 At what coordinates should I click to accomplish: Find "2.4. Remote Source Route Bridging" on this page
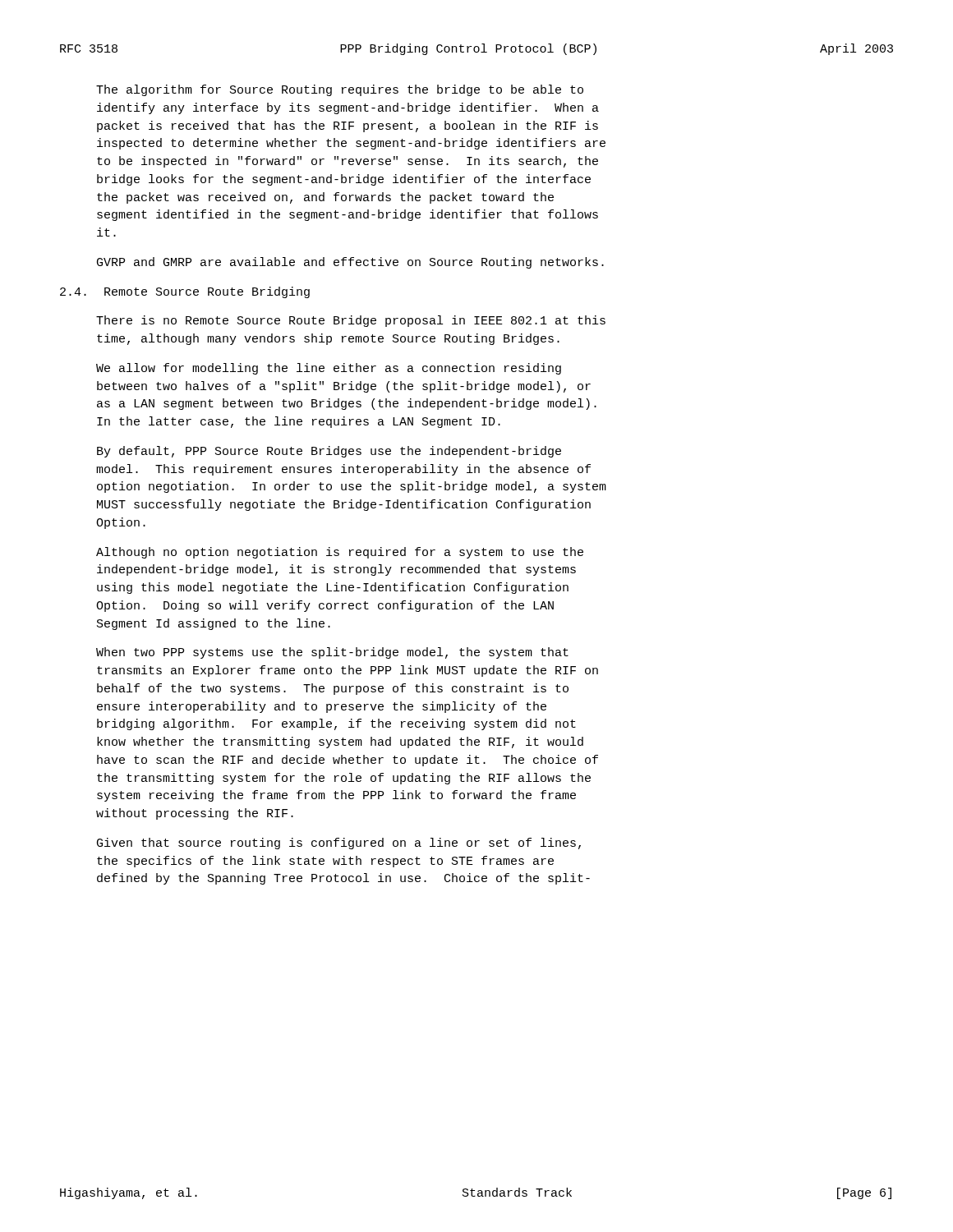[185, 292]
